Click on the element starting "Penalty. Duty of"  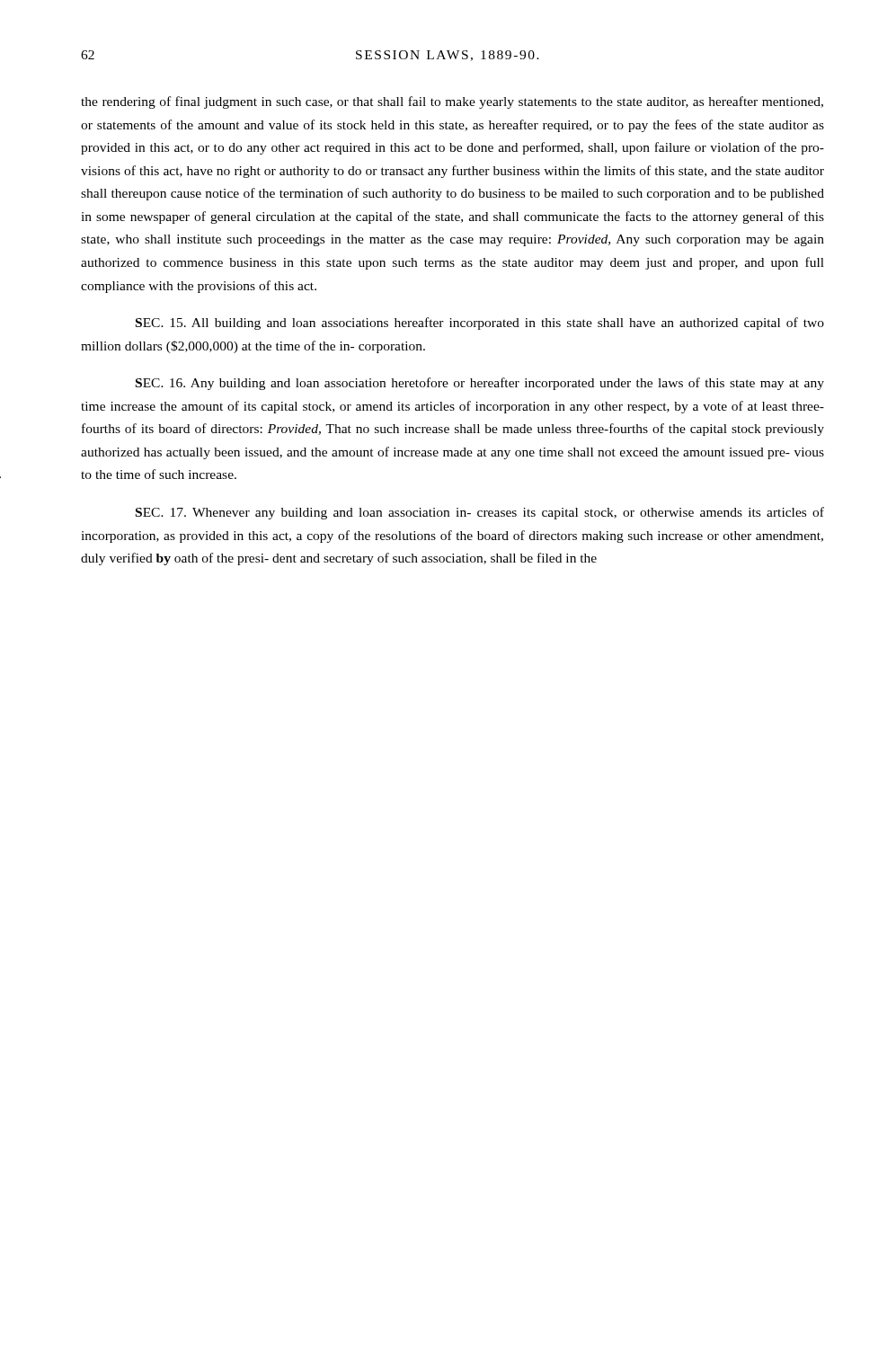point(453,193)
